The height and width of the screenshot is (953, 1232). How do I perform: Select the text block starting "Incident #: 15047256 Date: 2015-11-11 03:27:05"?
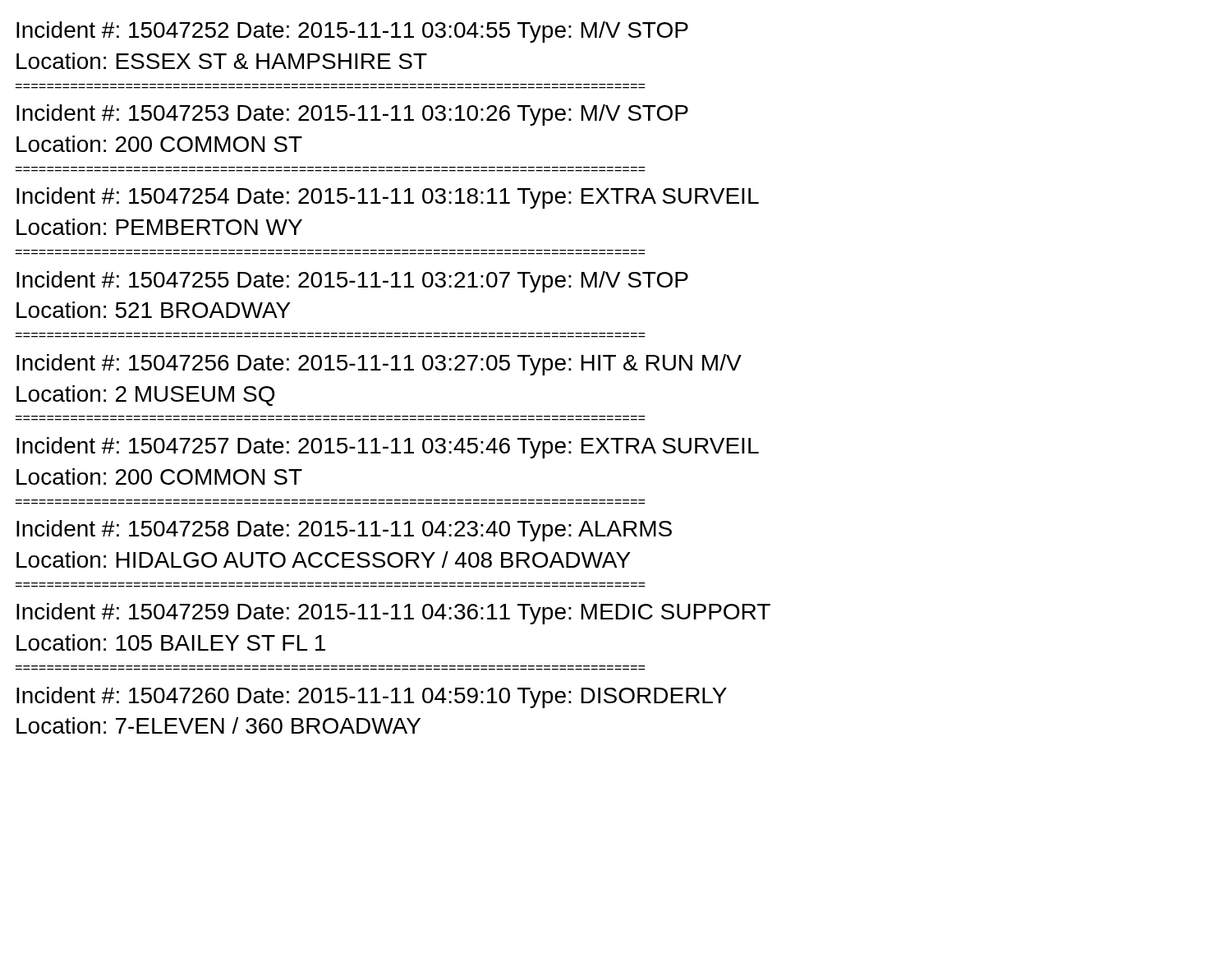(x=616, y=378)
